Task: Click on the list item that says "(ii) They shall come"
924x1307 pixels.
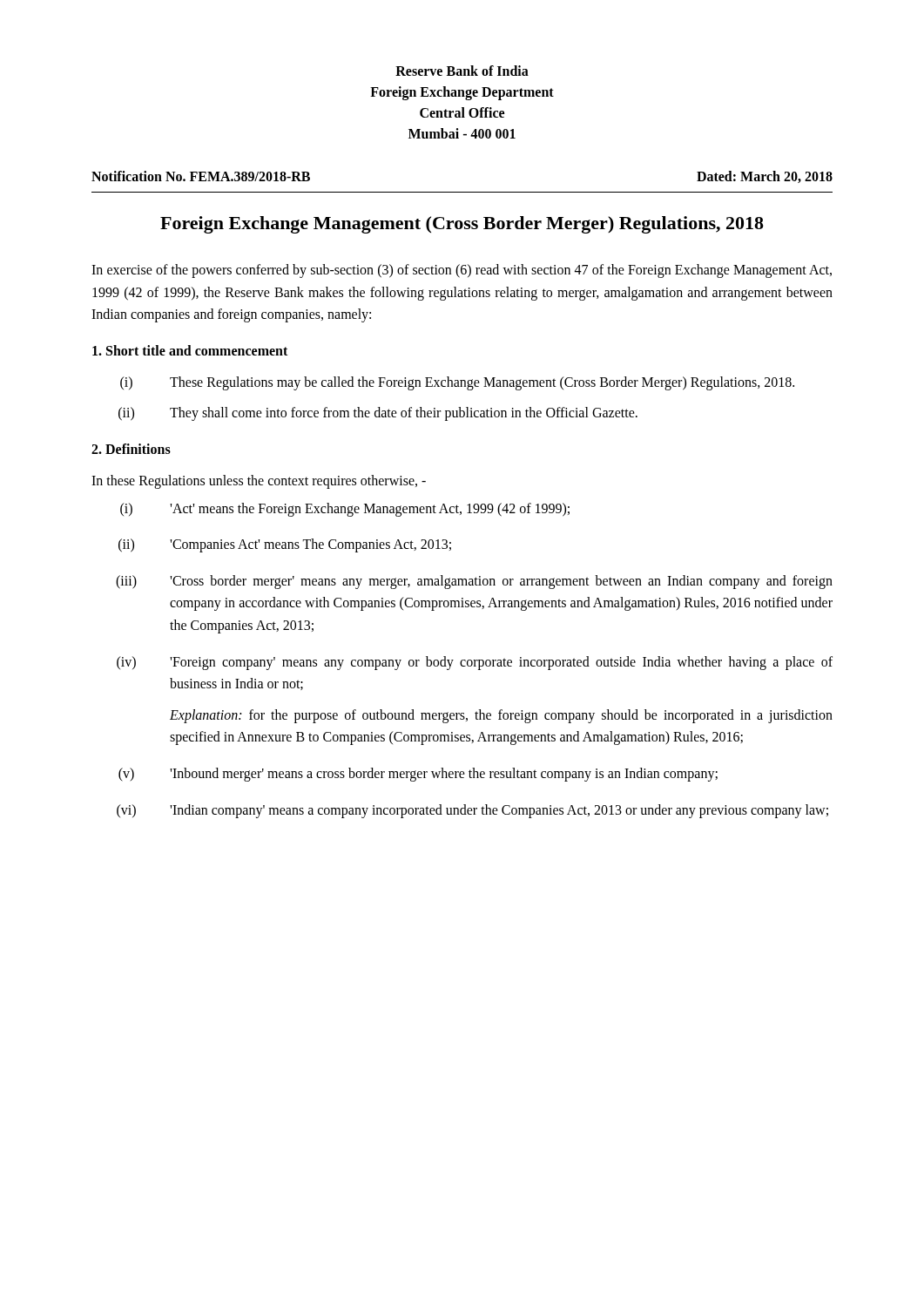Action: coord(462,413)
